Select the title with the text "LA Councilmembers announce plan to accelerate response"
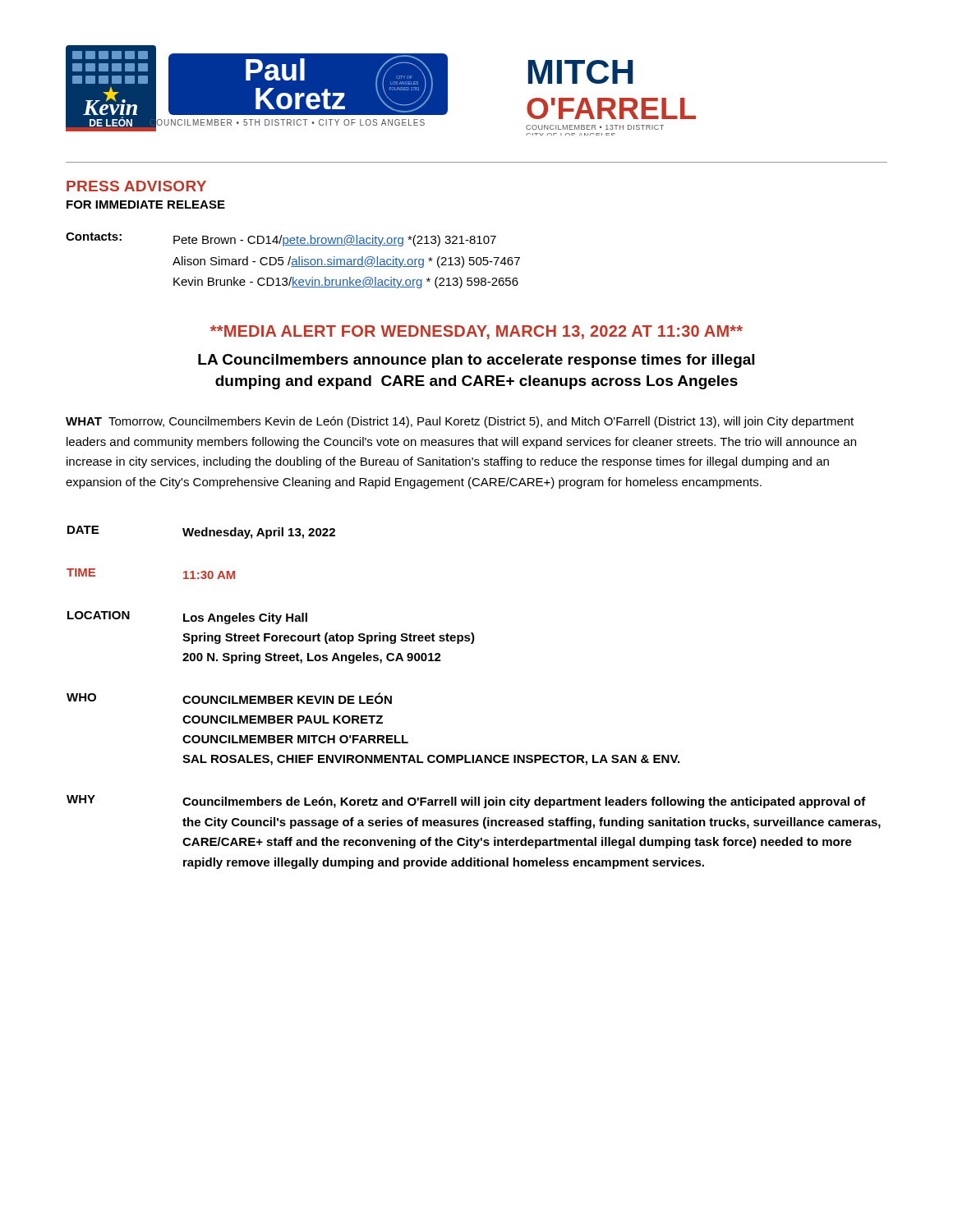 [476, 370]
